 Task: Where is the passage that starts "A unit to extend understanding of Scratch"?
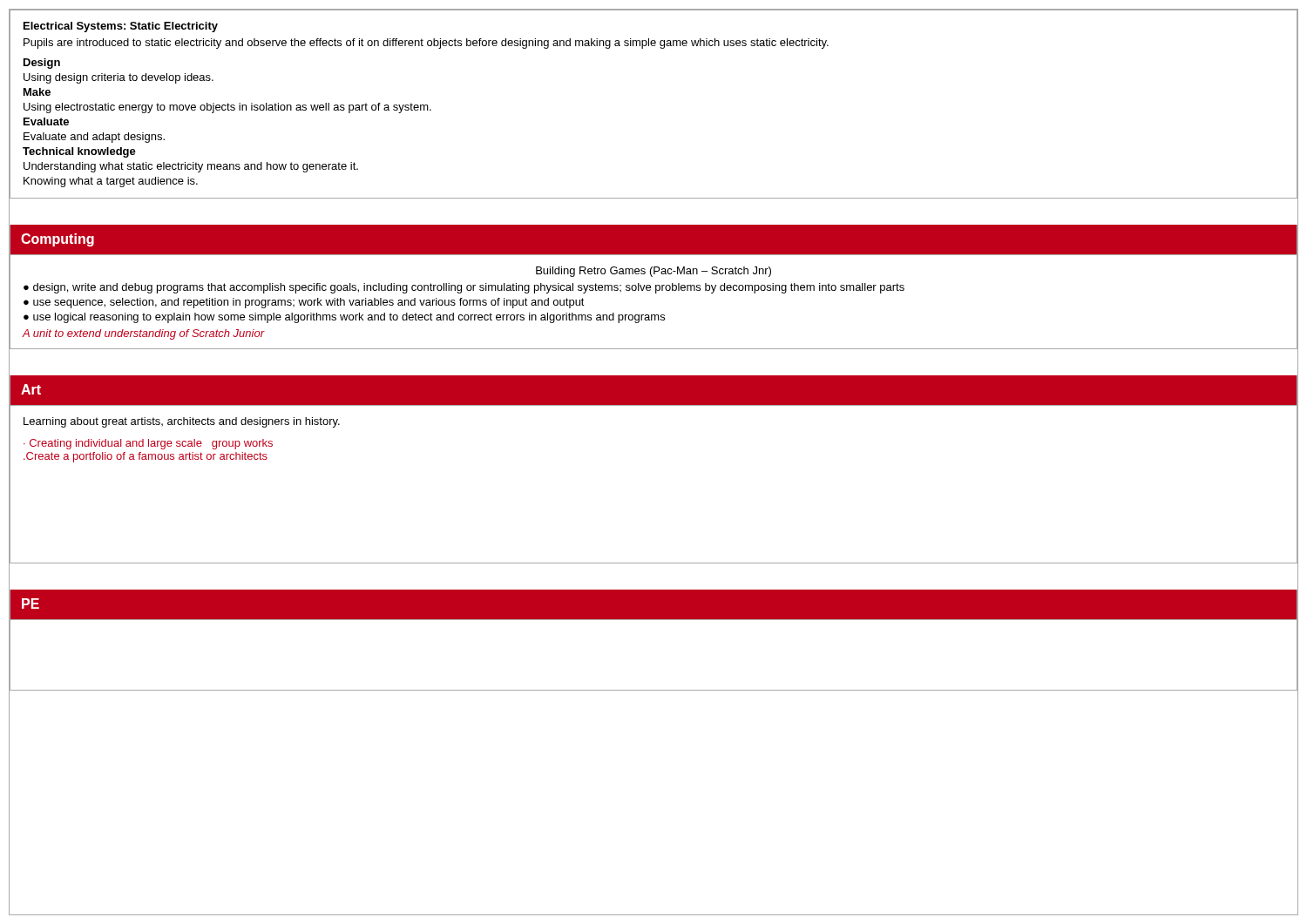(143, 333)
